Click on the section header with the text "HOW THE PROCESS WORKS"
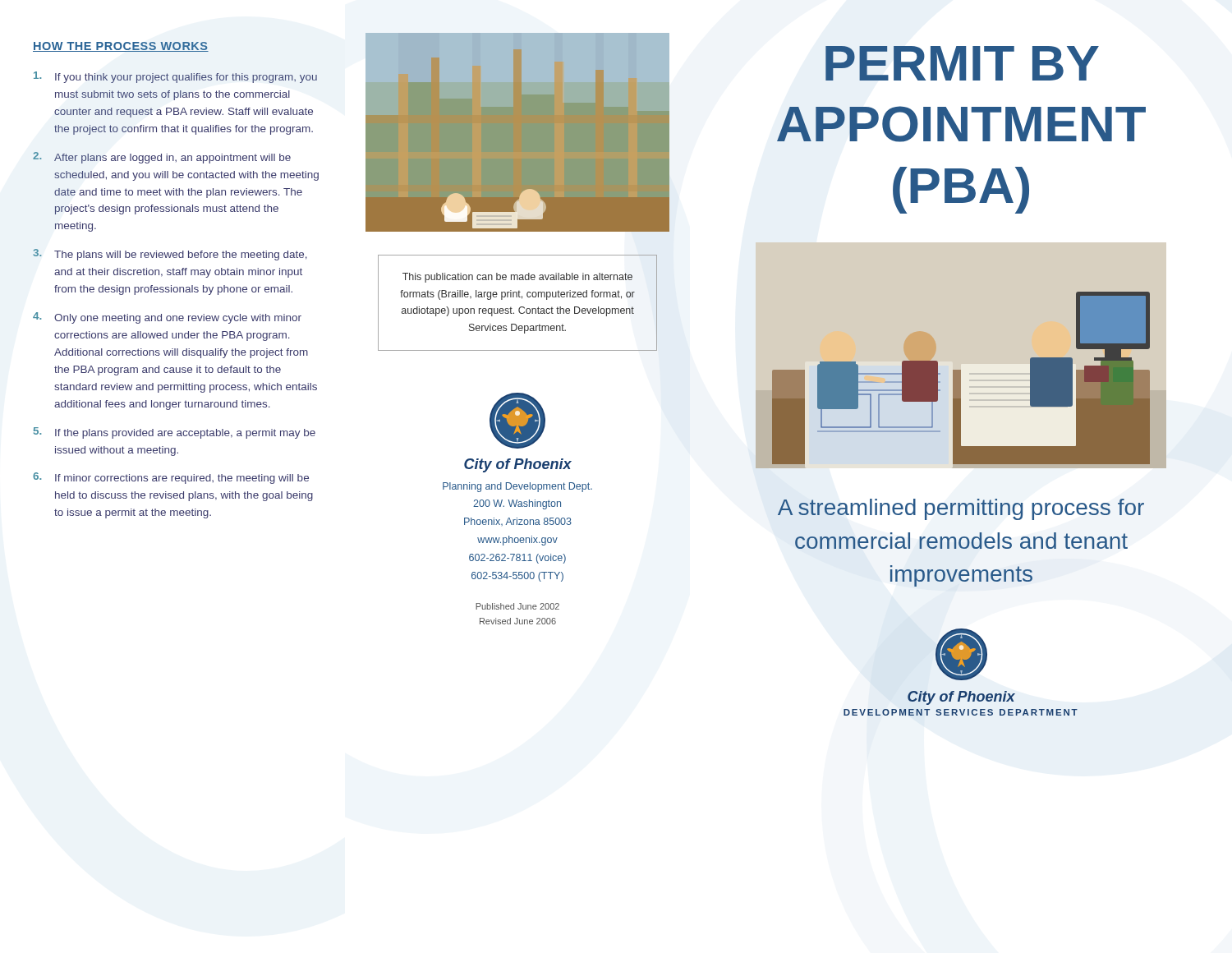The image size is (1232, 953). pyautogui.click(x=121, y=46)
